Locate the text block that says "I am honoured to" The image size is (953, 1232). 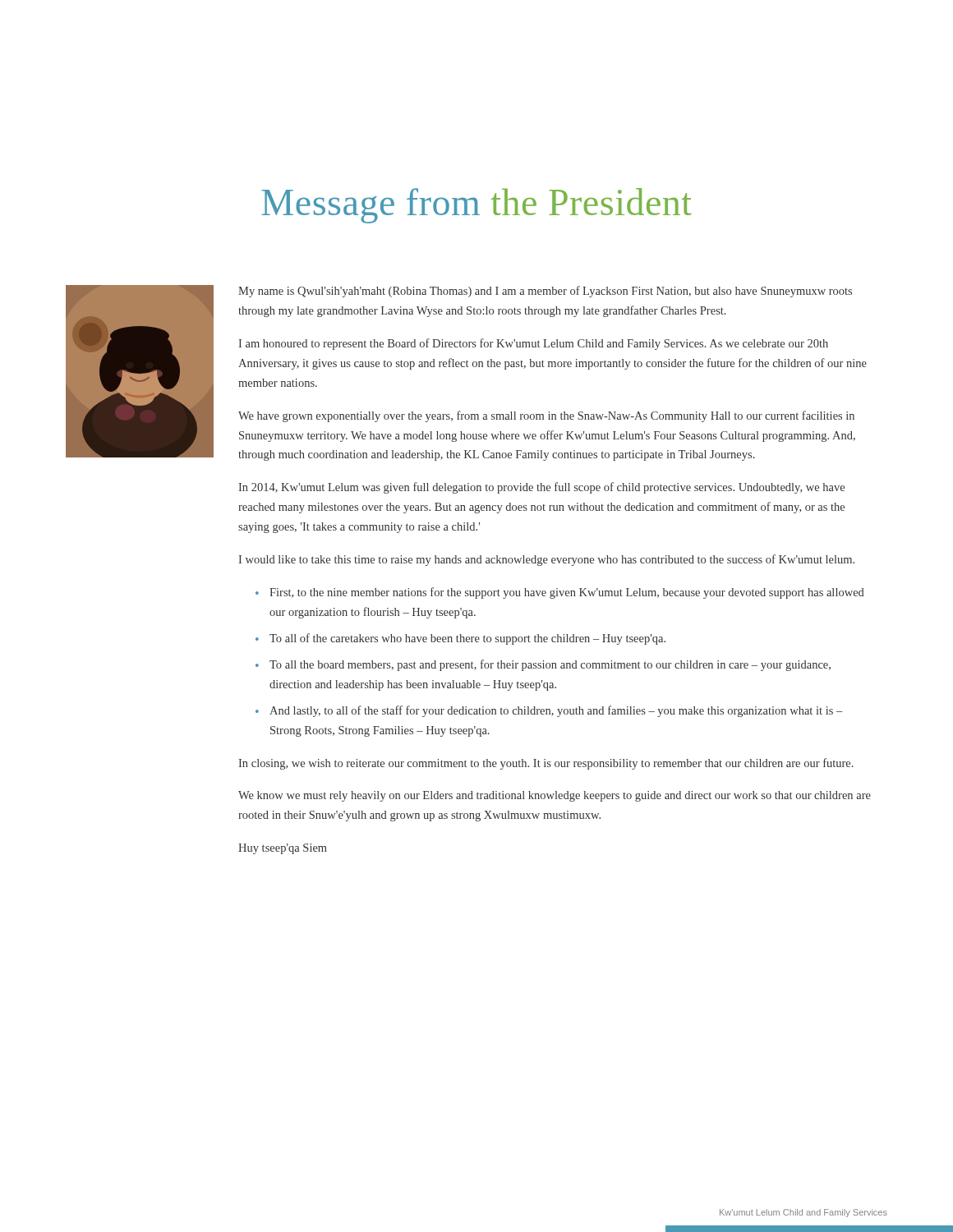[x=555, y=364]
